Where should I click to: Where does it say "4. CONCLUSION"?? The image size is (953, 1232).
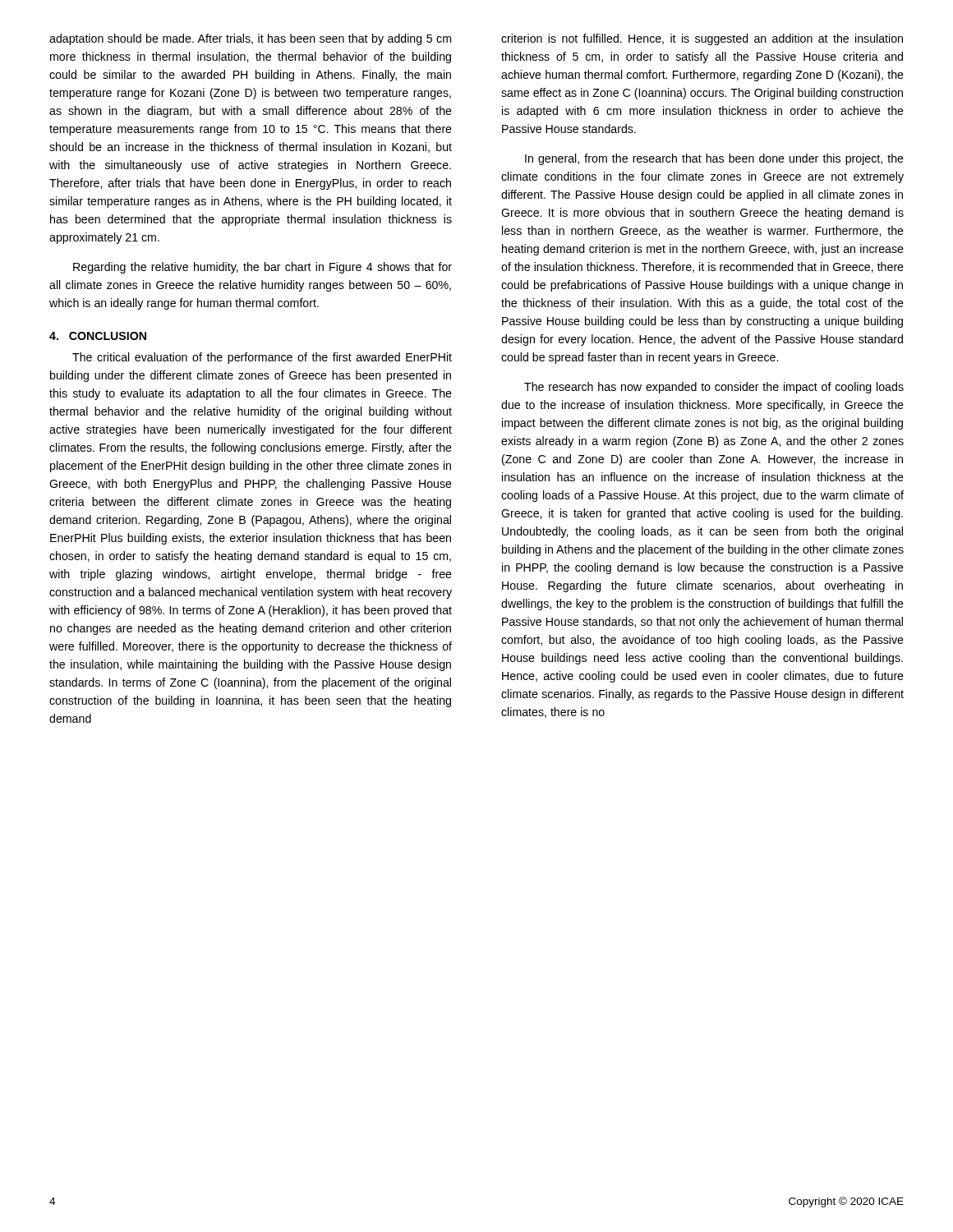click(98, 336)
